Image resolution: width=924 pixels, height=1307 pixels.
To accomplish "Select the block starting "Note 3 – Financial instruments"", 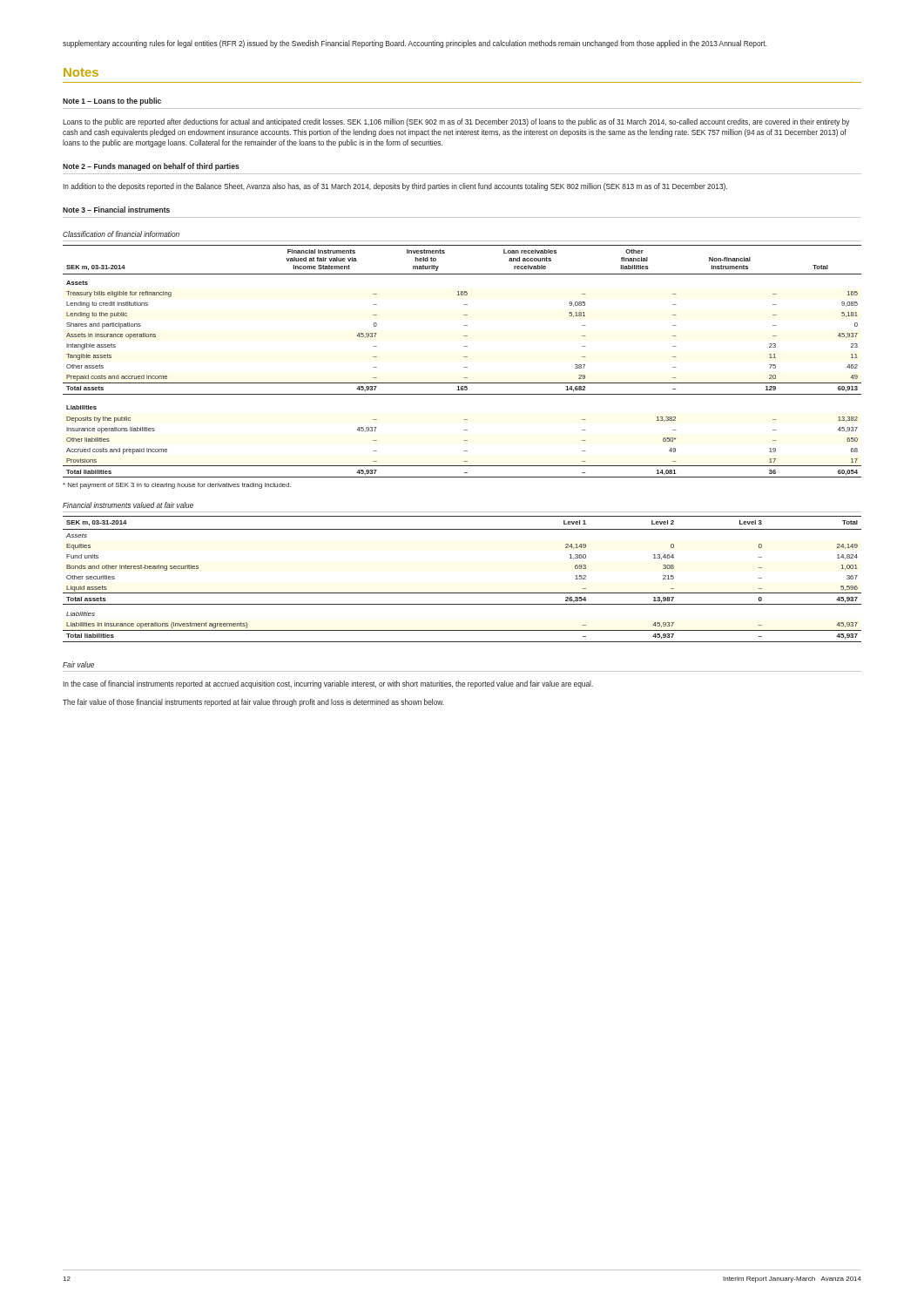I will coord(462,212).
